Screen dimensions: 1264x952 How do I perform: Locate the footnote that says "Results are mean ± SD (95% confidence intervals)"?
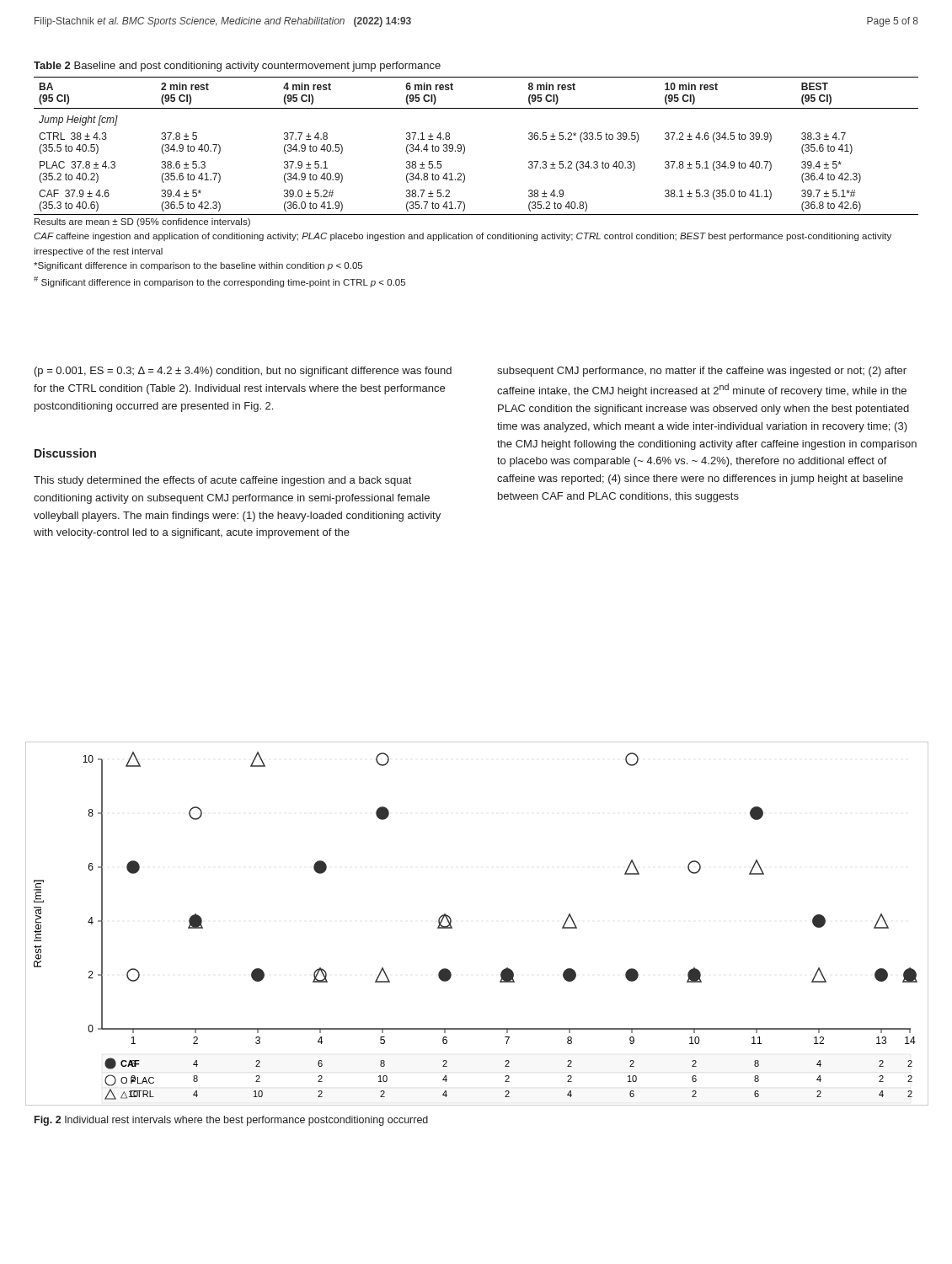point(142,222)
